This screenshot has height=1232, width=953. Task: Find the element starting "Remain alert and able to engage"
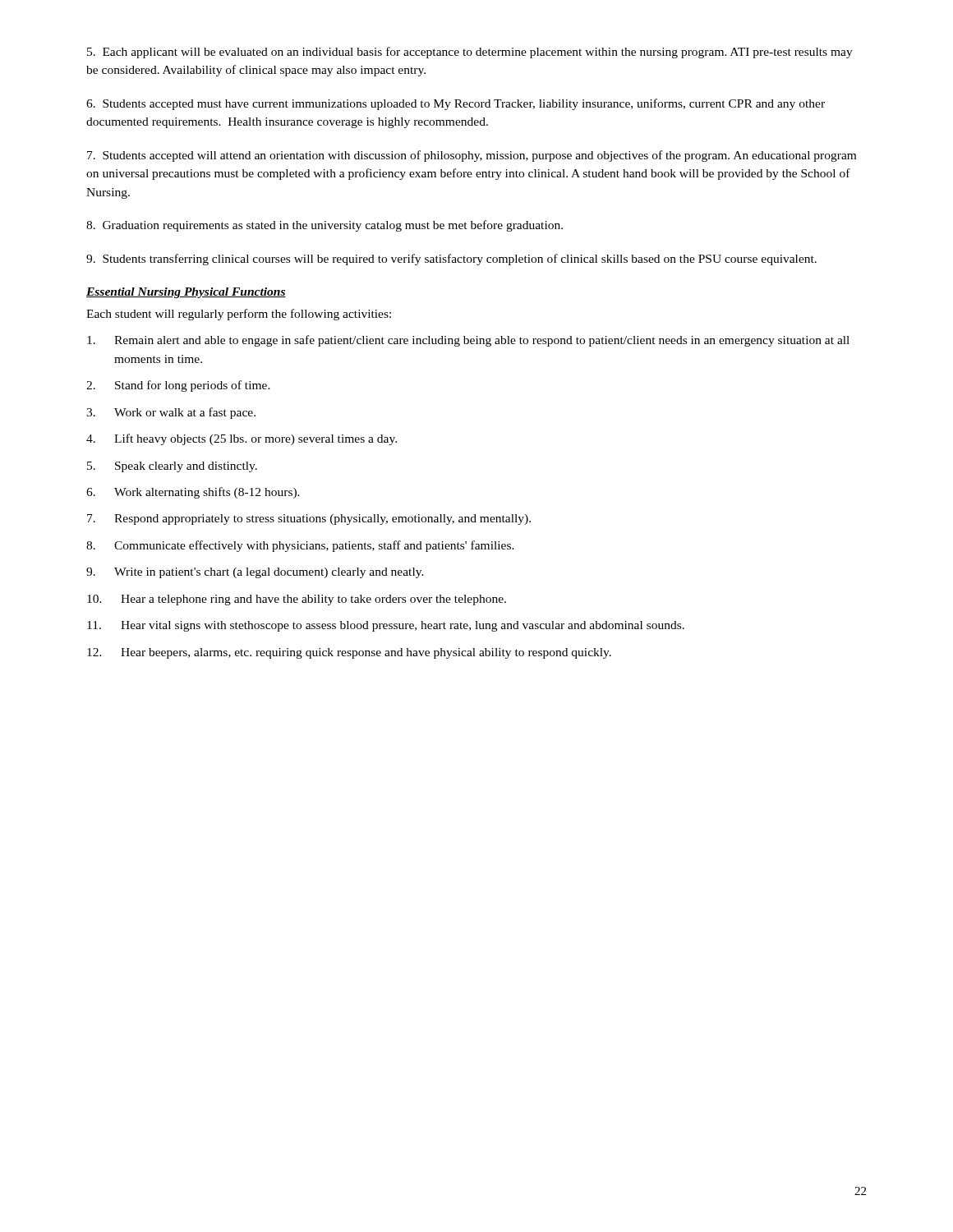click(x=476, y=350)
